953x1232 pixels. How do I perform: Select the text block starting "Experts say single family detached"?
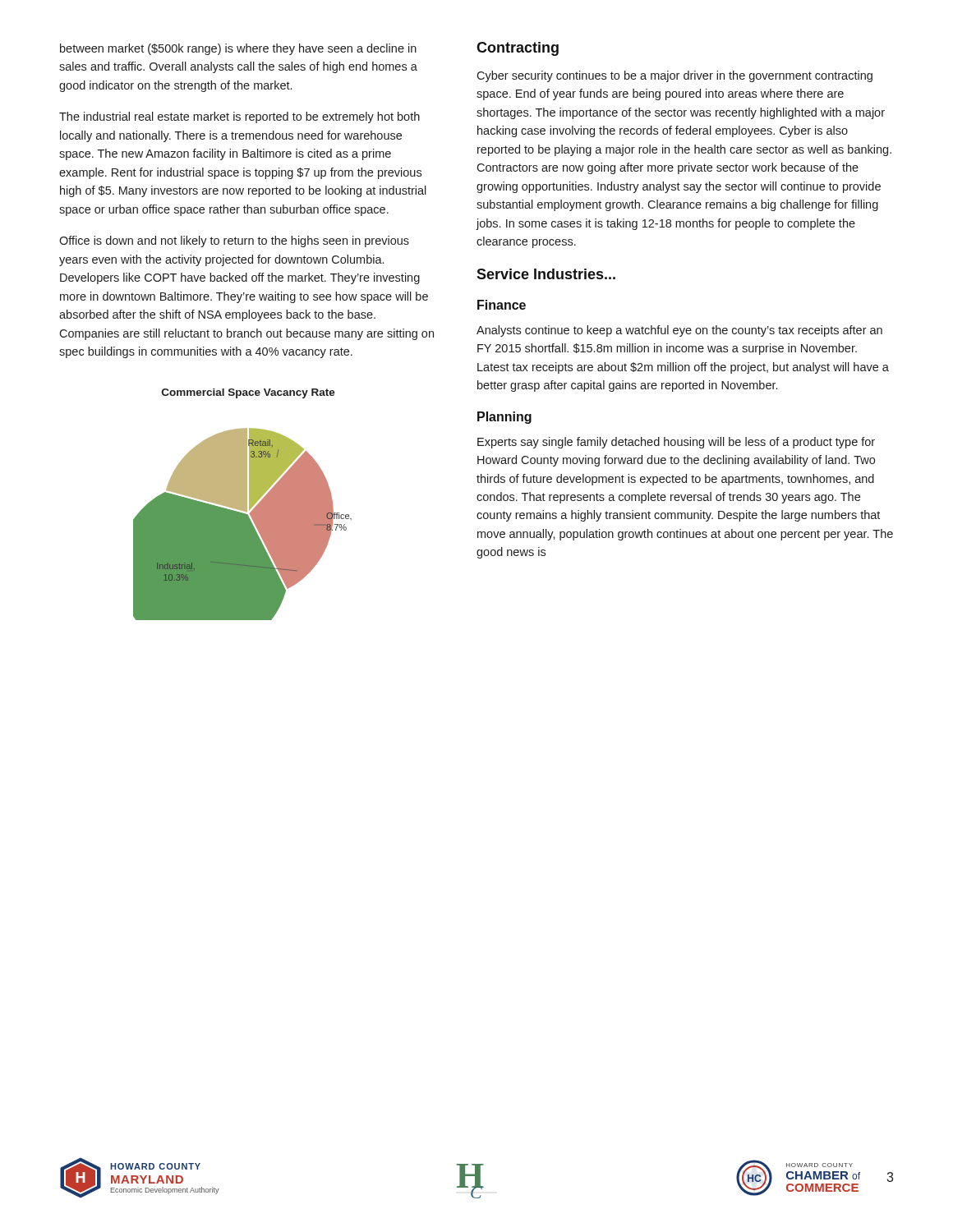pos(685,497)
